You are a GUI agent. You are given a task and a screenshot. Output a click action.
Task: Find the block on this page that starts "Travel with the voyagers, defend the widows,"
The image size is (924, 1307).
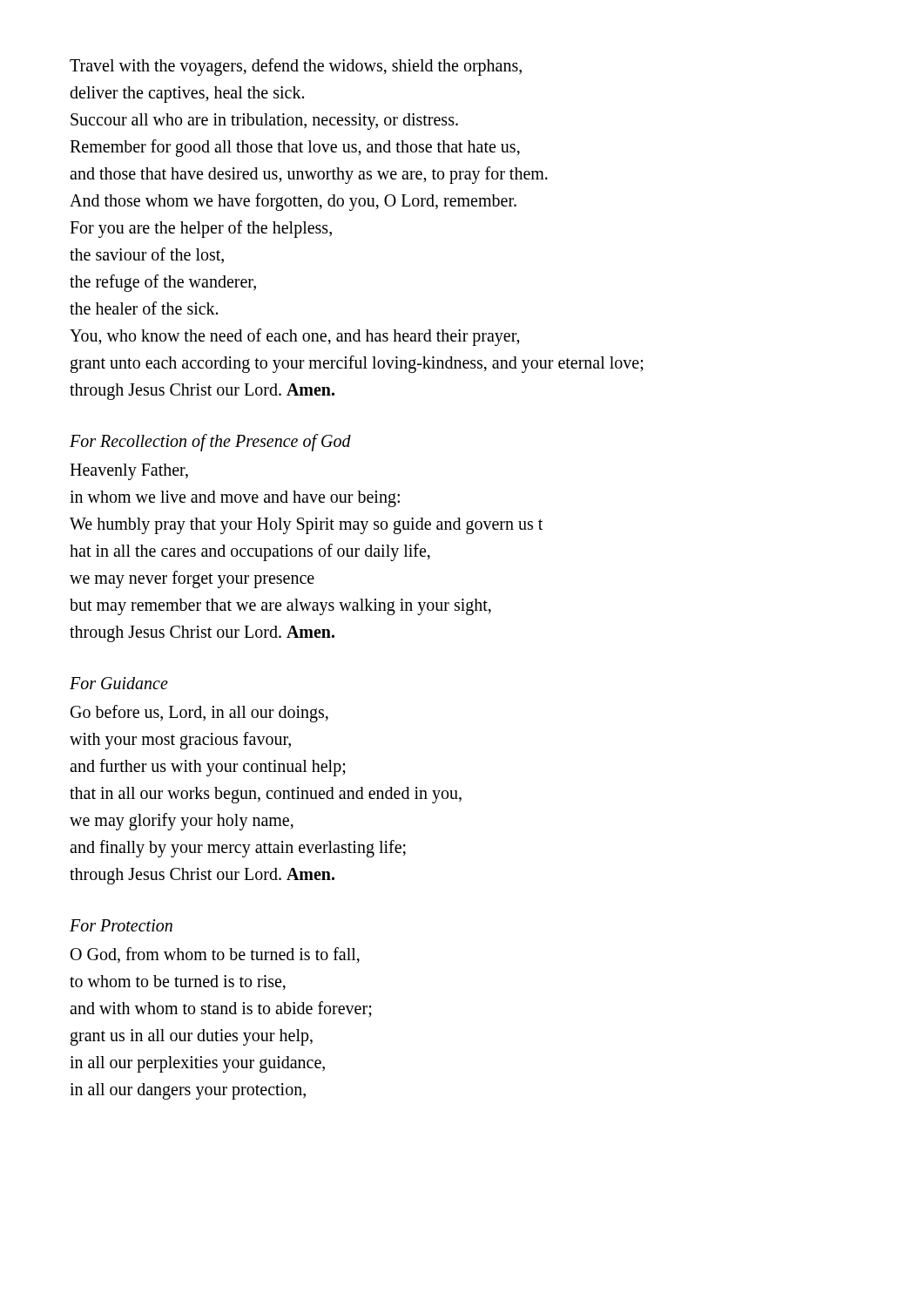point(296,67)
